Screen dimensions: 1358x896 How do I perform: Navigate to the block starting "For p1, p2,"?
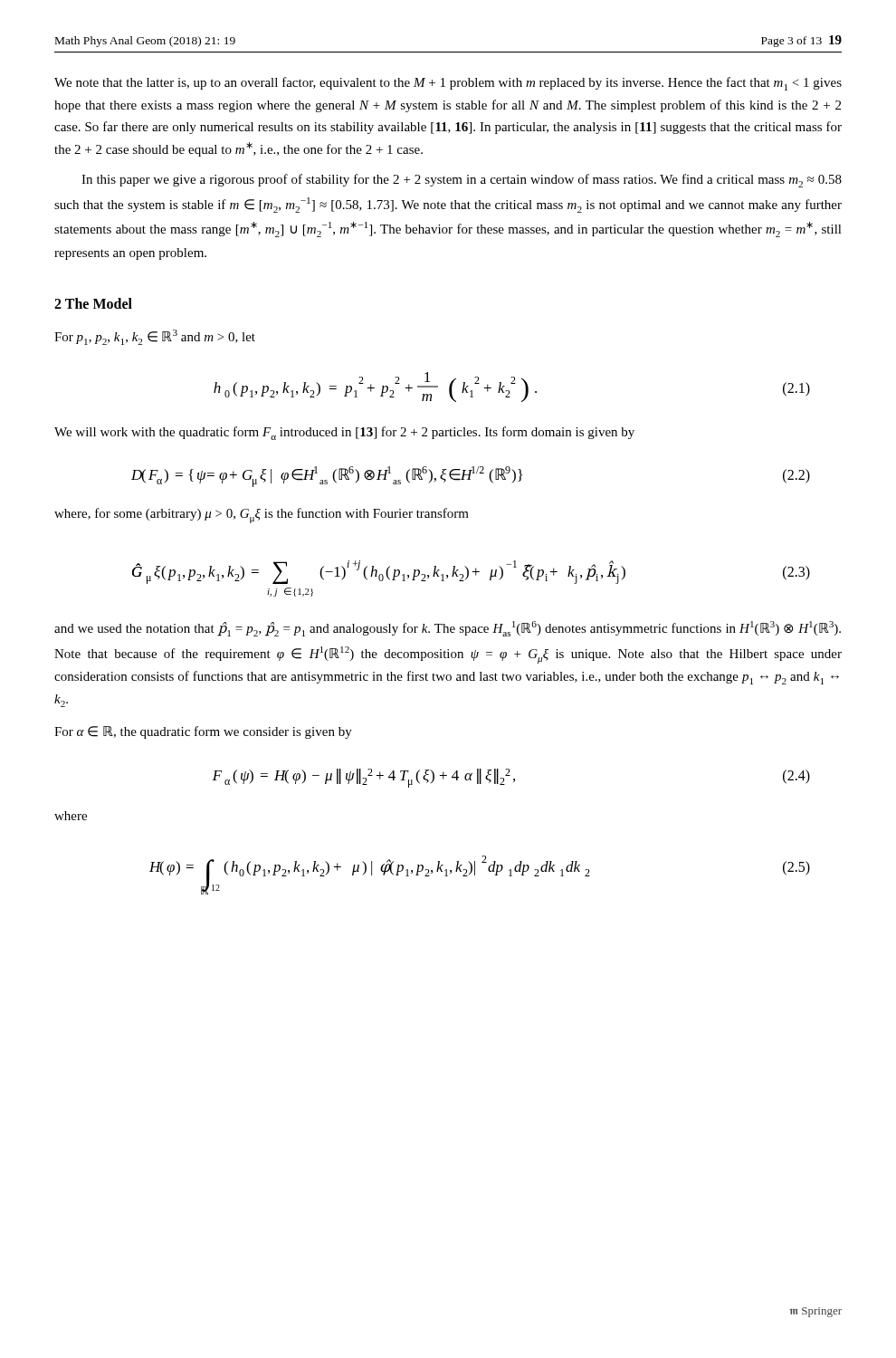coord(155,337)
